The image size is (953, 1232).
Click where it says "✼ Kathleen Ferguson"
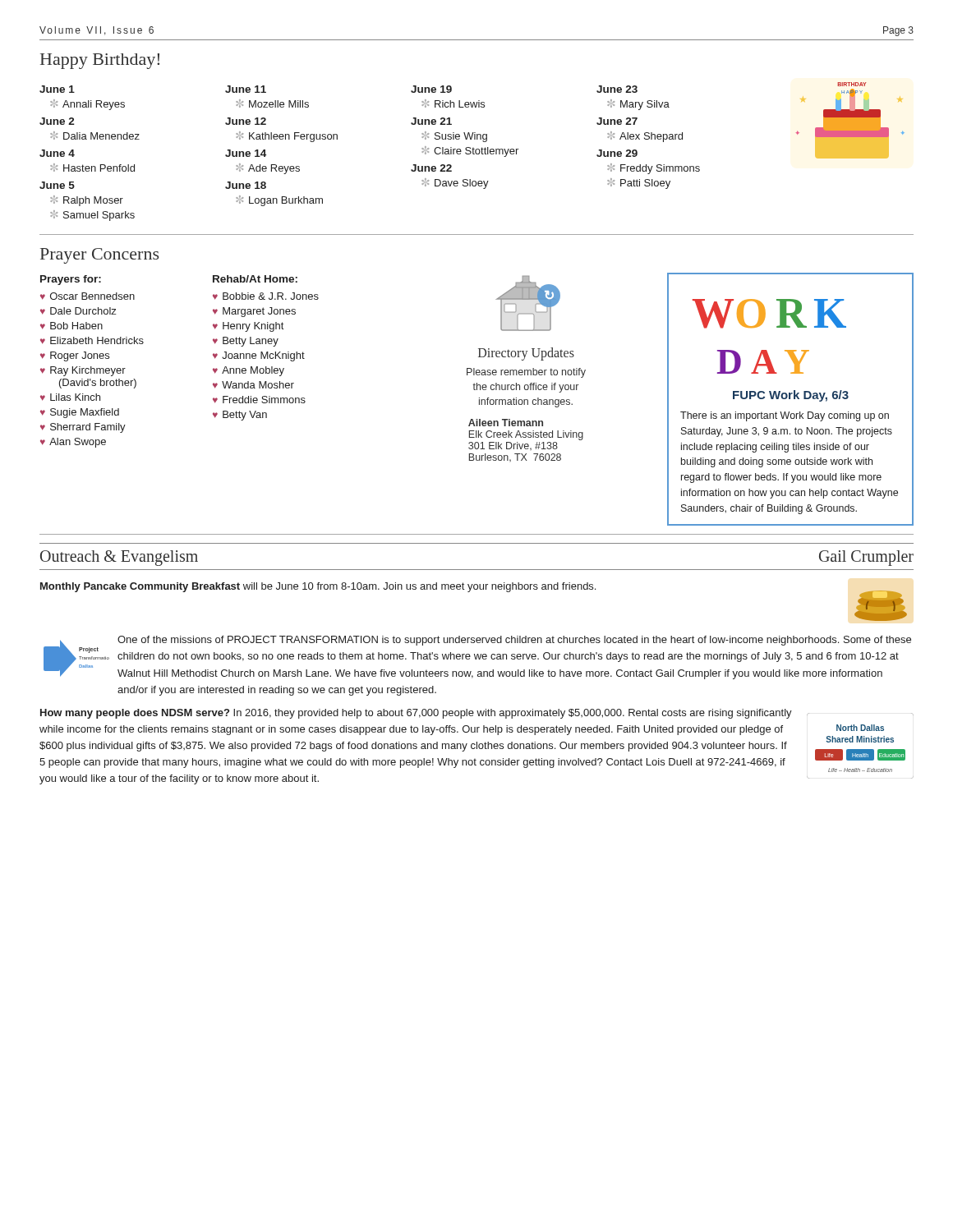point(287,136)
